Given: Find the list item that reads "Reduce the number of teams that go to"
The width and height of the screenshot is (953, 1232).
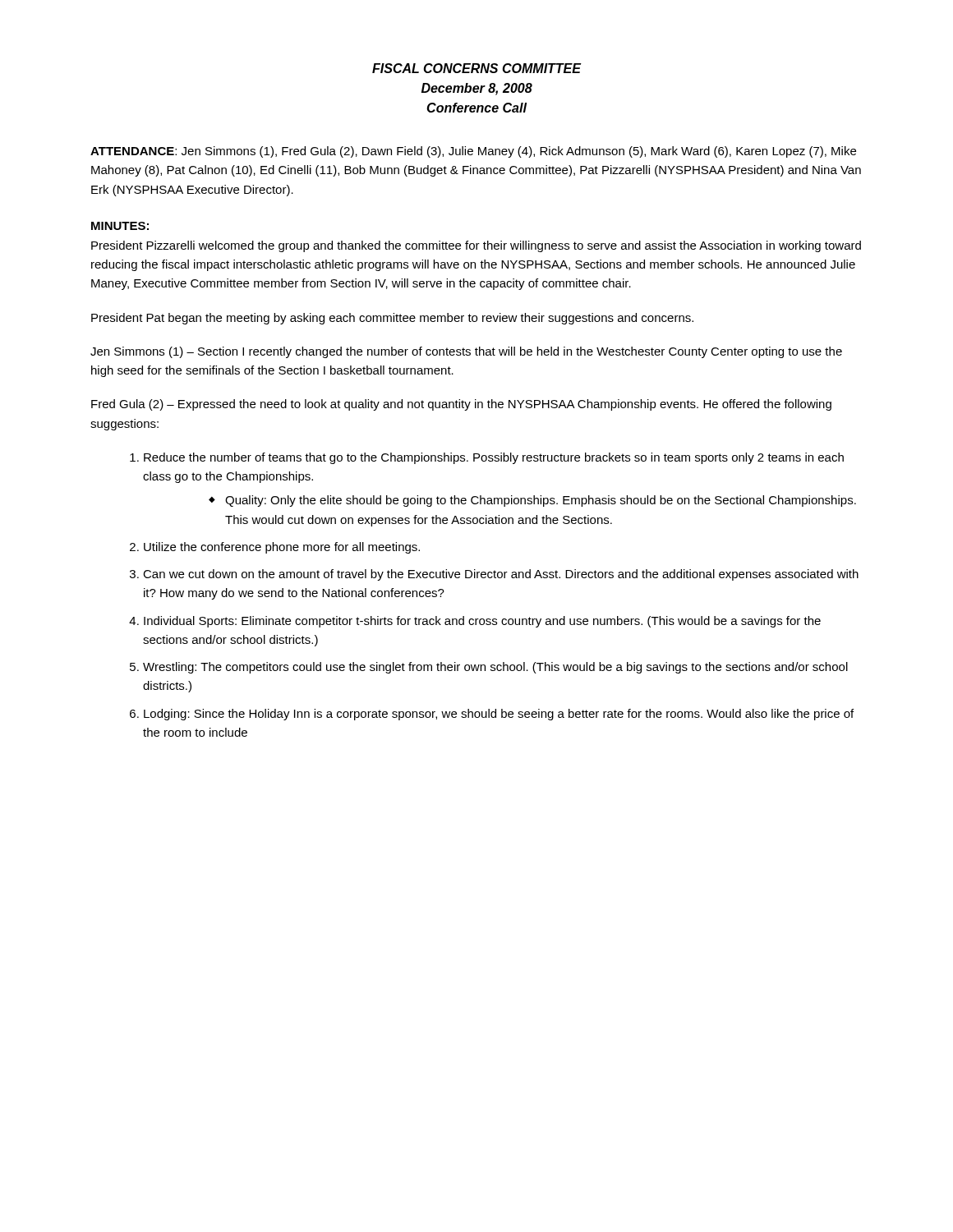Looking at the screenshot, I should point(503,488).
